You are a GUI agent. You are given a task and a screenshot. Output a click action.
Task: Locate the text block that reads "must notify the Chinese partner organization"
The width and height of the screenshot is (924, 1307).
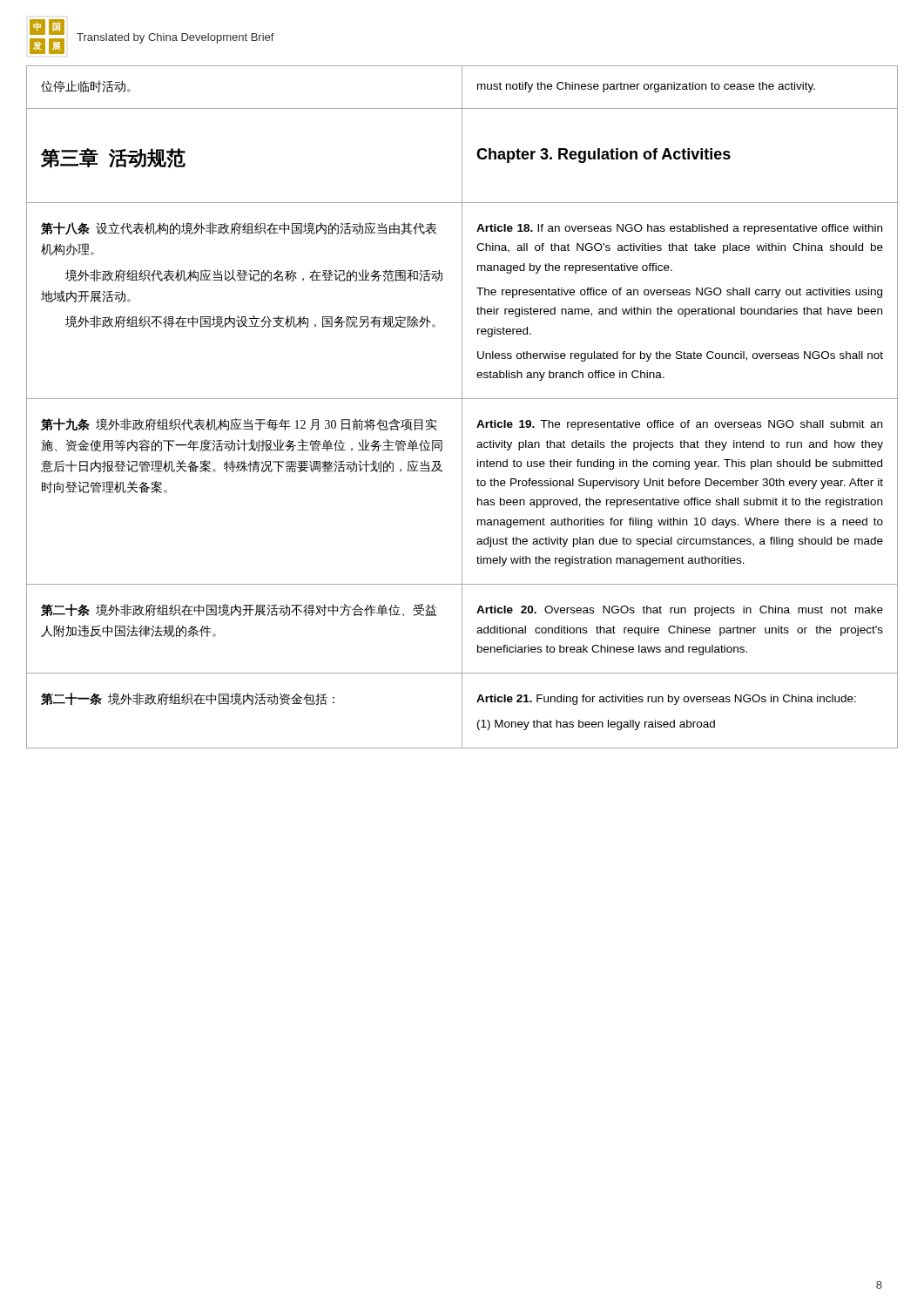646,86
